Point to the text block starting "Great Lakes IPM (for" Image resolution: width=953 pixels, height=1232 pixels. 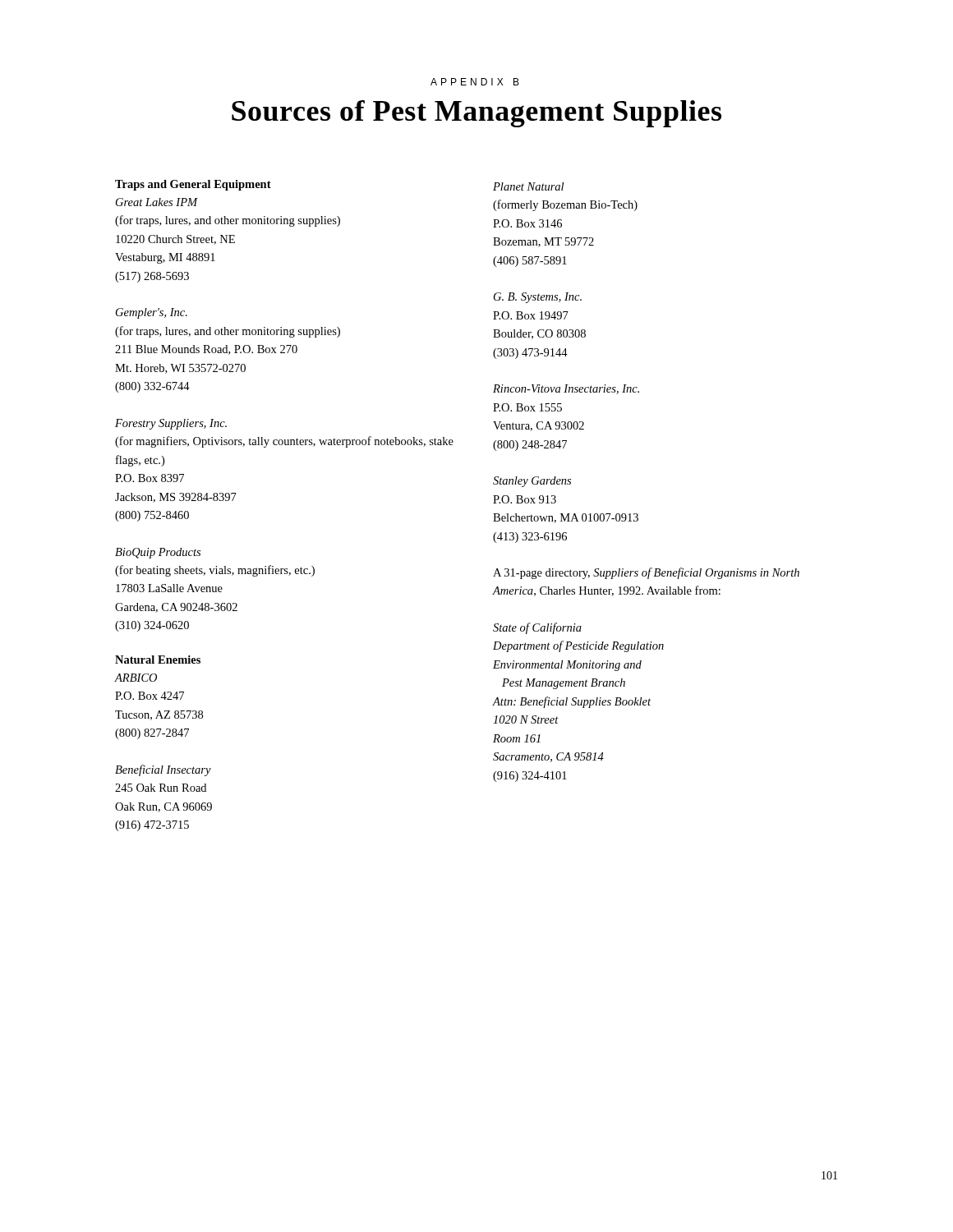[228, 239]
